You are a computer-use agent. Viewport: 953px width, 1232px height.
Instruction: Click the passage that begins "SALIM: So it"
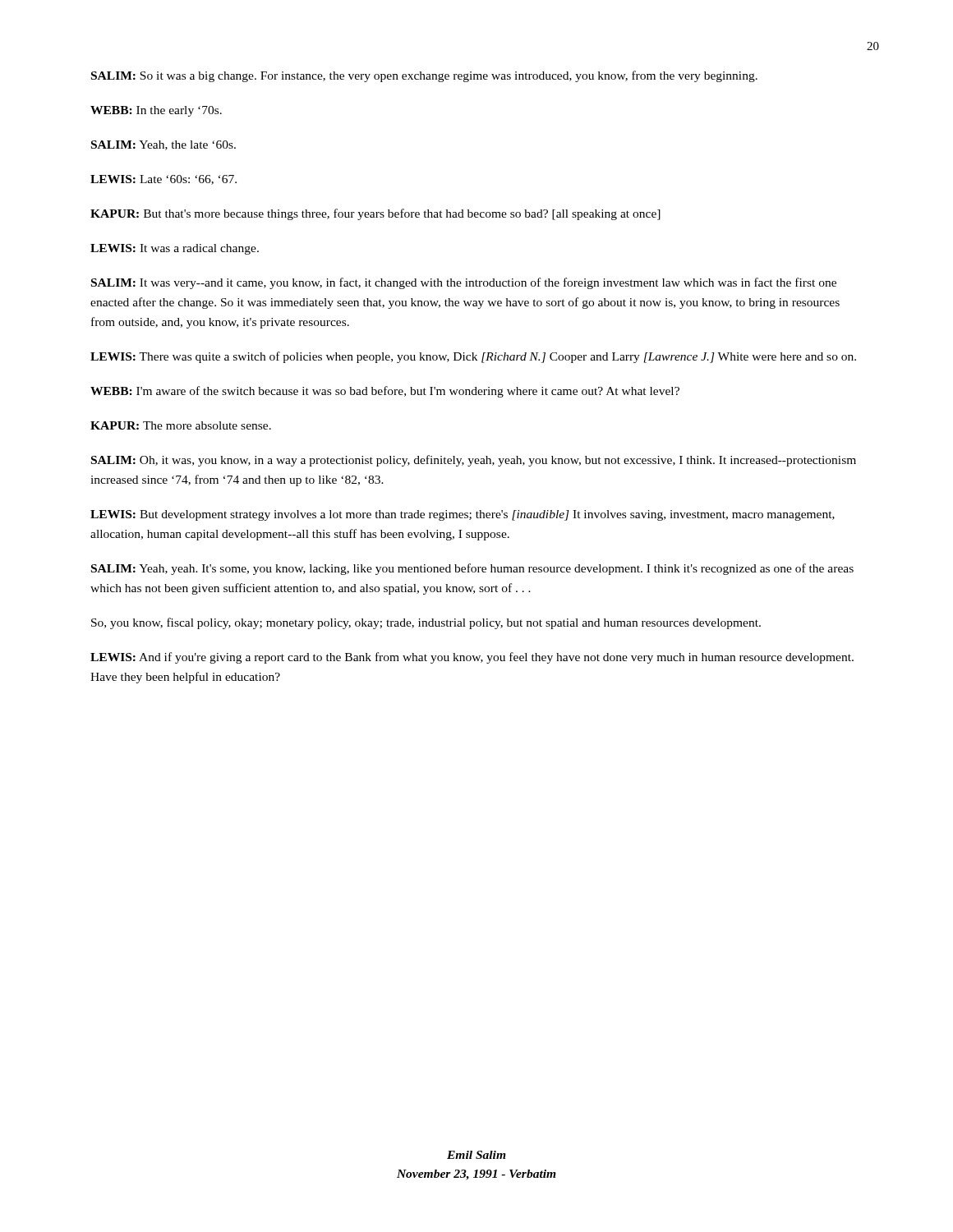click(424, 75)
